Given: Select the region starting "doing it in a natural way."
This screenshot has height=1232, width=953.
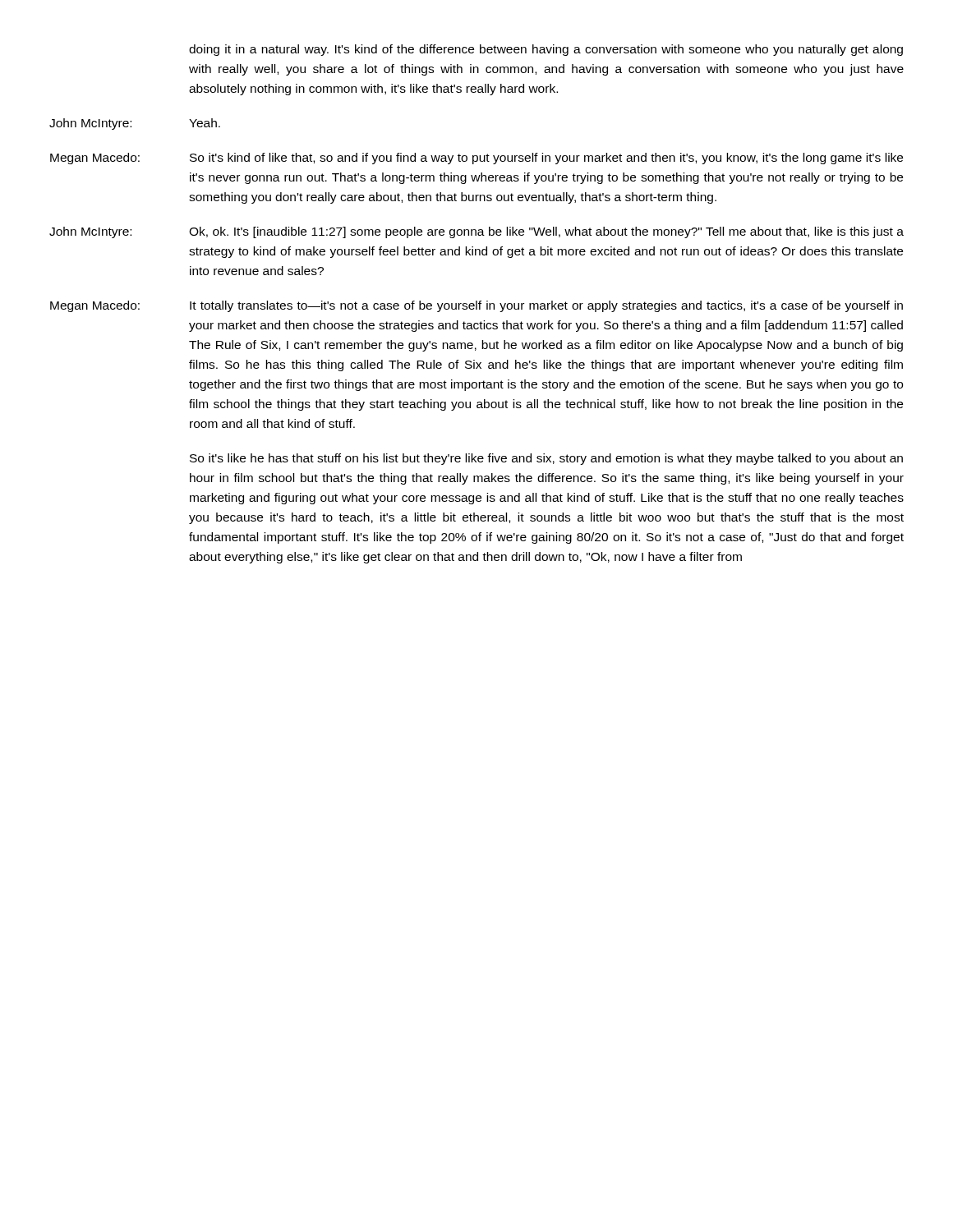Looking at the screenshot, I should click(476, 69).
